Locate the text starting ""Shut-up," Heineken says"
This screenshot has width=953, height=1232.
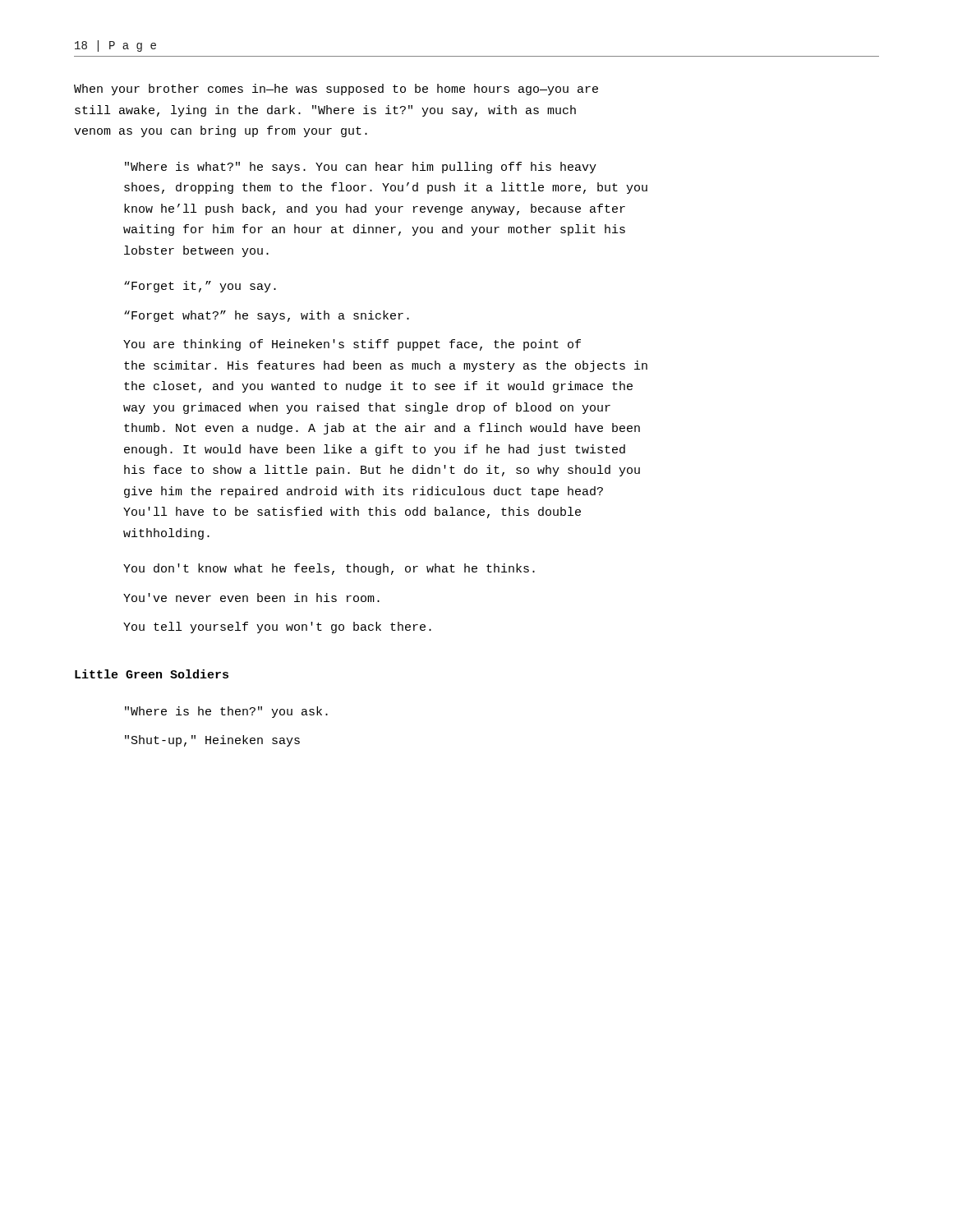point(212,741)
